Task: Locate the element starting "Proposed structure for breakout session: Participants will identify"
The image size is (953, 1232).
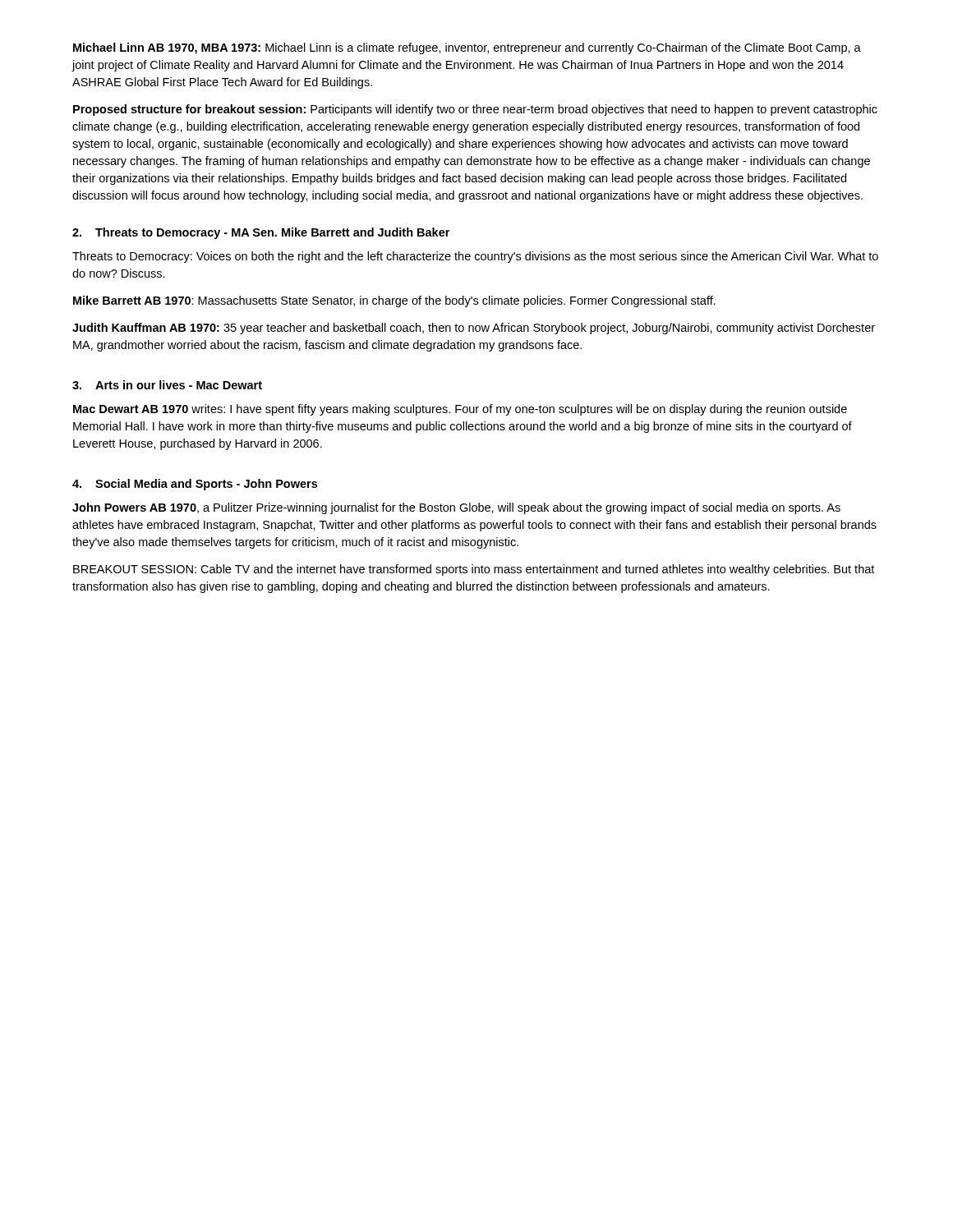Action: point(475,152)
